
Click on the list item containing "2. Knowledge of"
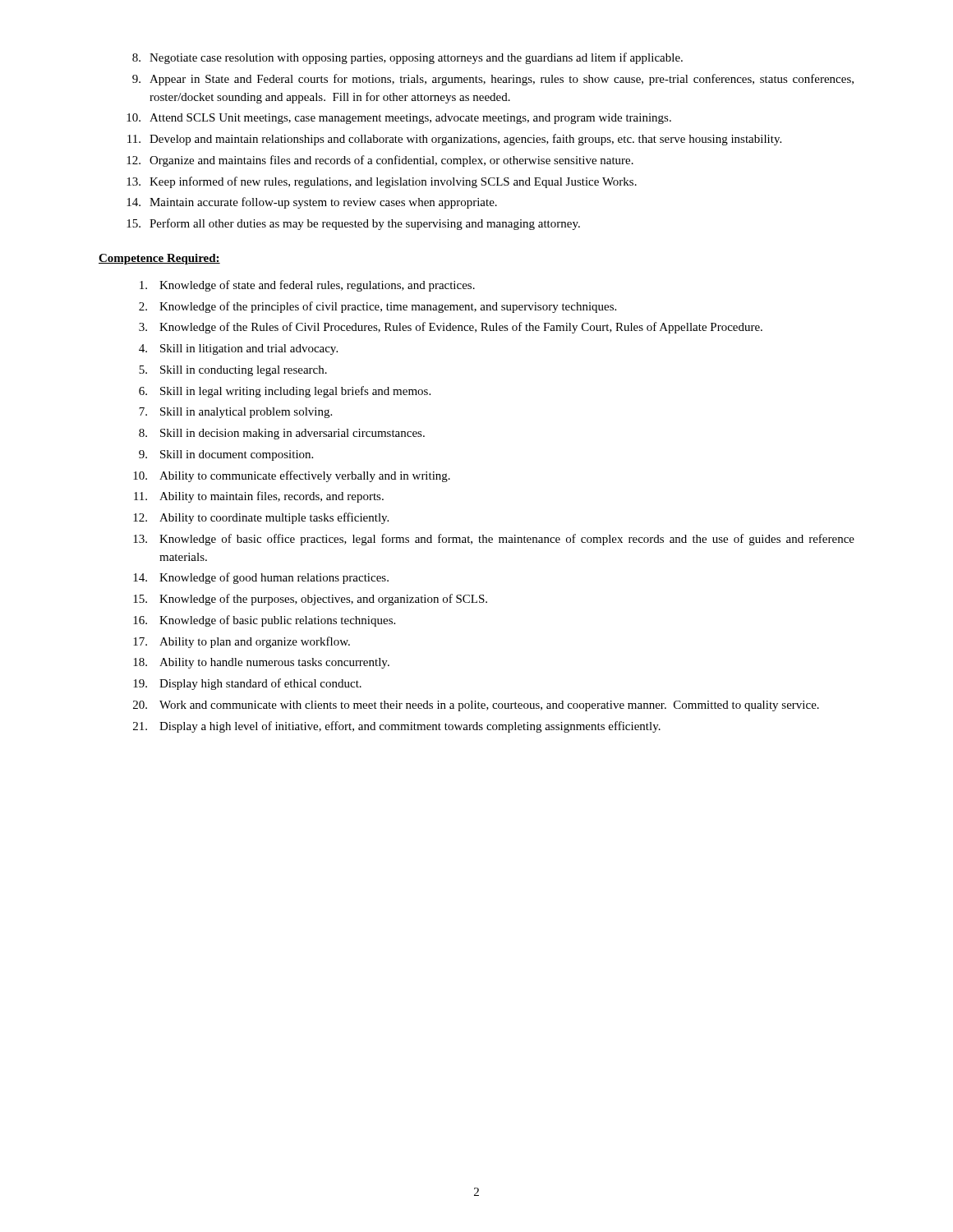[x=476, y=307]
